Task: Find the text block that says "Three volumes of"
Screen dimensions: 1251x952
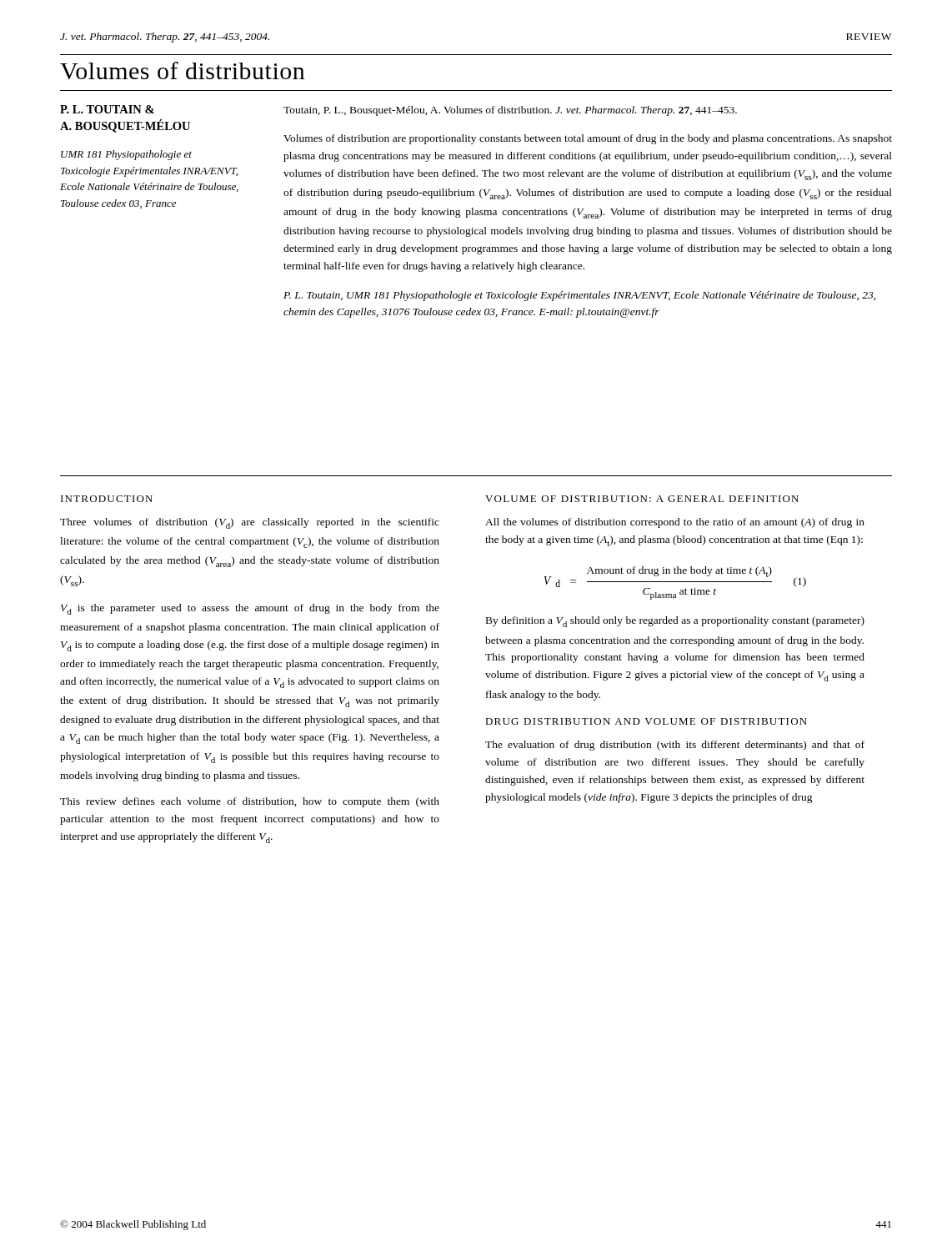Action: (250, 552)
